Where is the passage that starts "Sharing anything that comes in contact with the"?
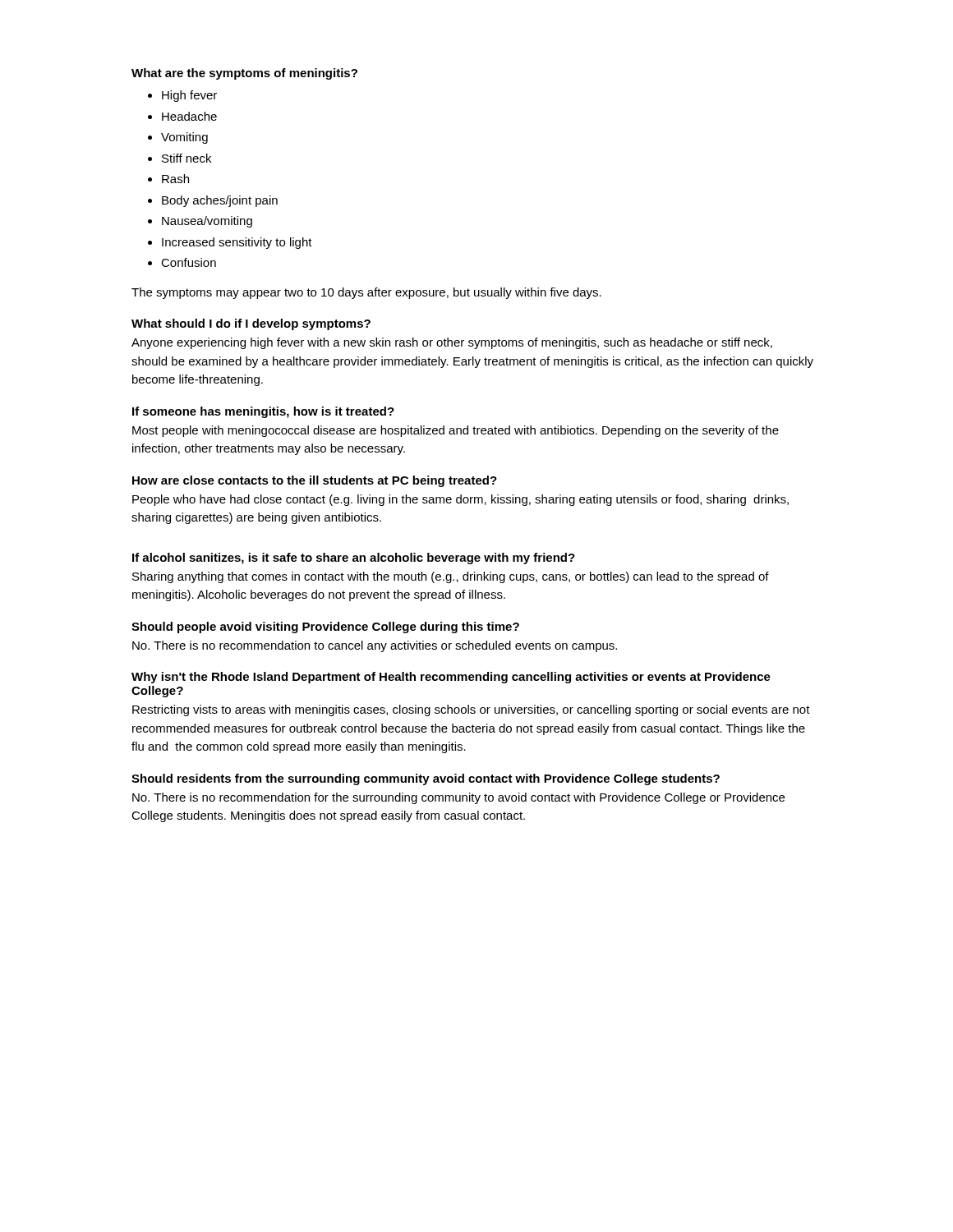 click(450, 585)
